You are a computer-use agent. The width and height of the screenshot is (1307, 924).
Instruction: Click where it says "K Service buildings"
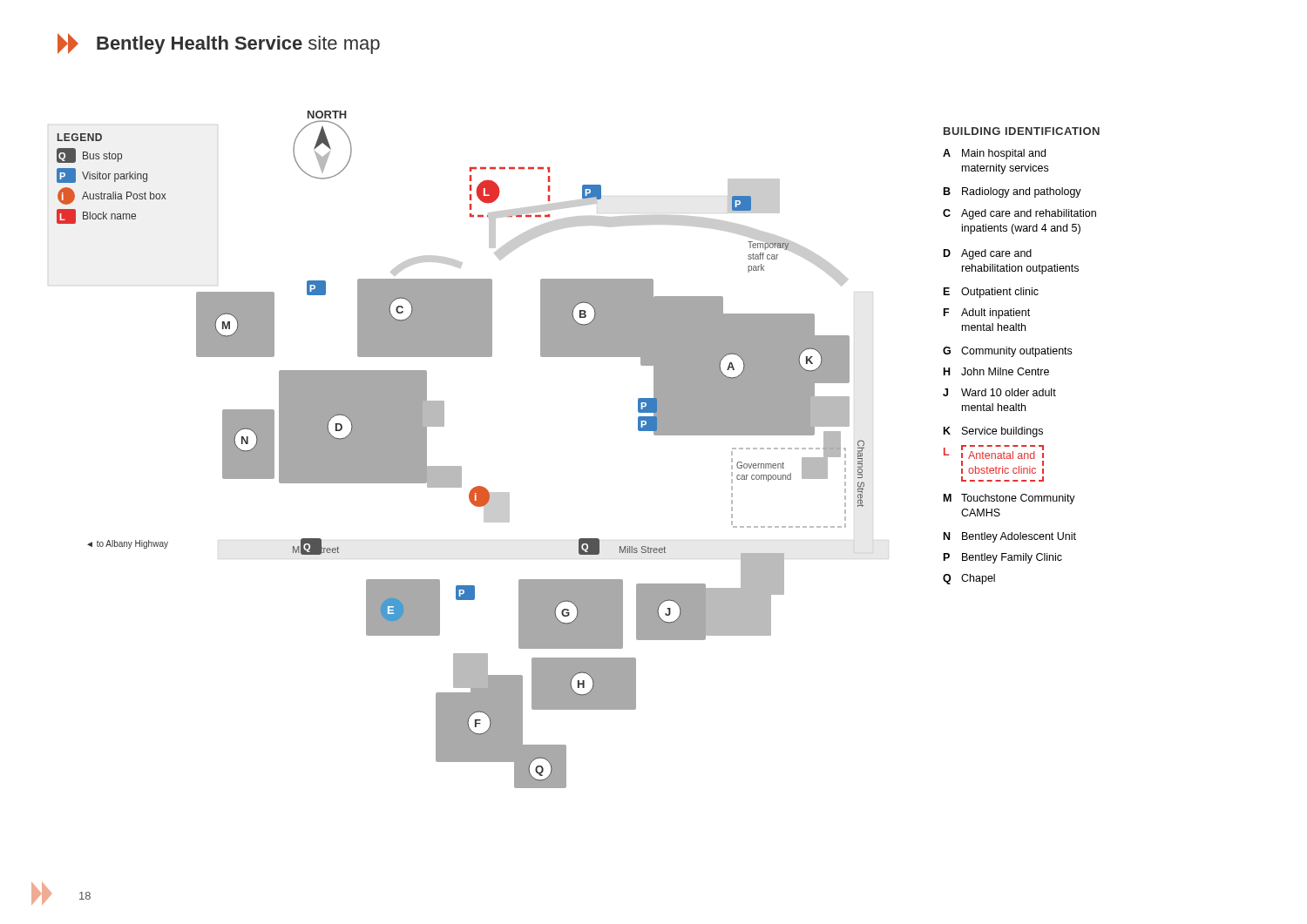click(993, 431)
